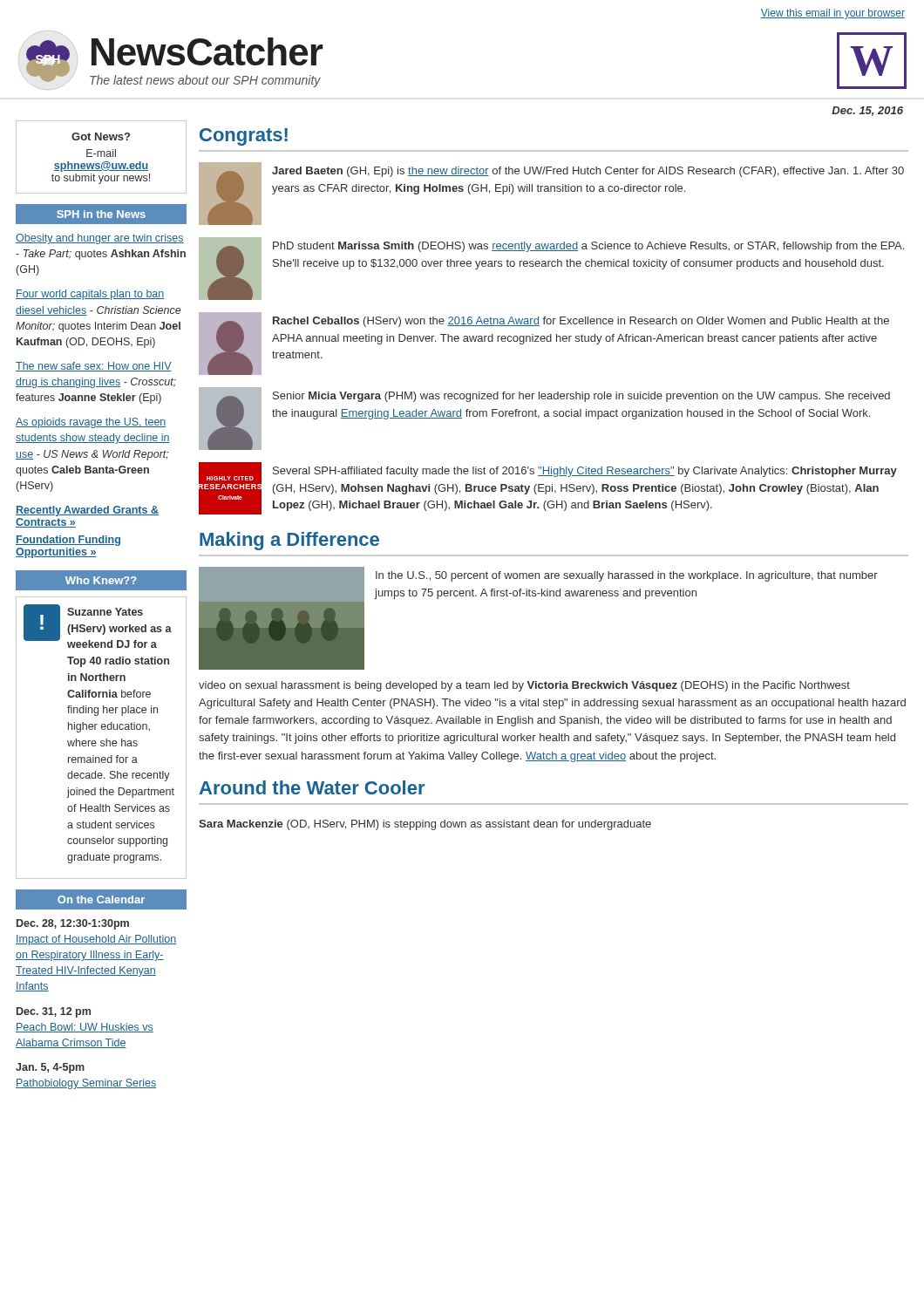
Task: Click on the text containing "Dec. 15, 2016"
Action: coord(867,110)
